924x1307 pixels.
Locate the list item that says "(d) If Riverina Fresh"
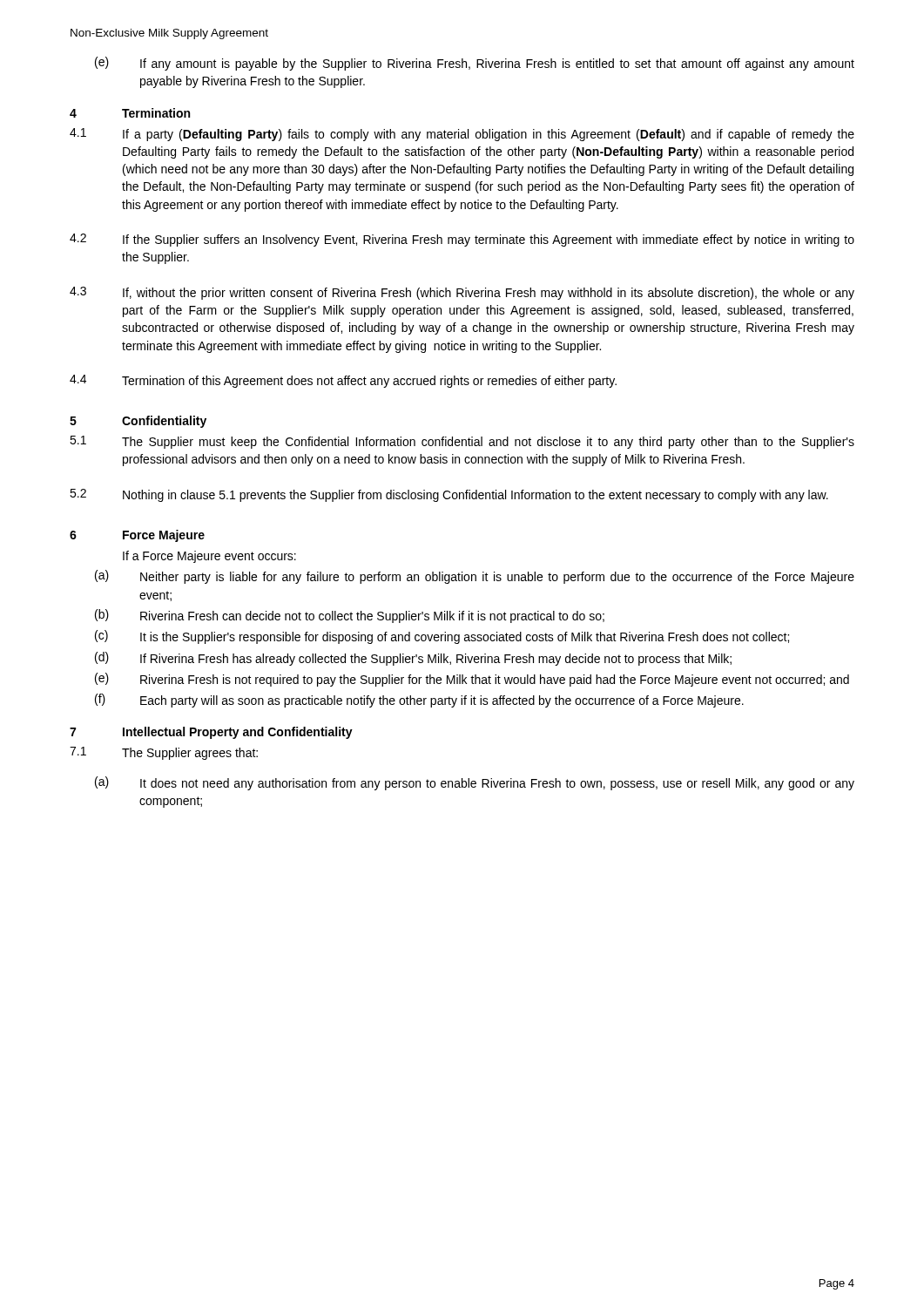point(462,658)
